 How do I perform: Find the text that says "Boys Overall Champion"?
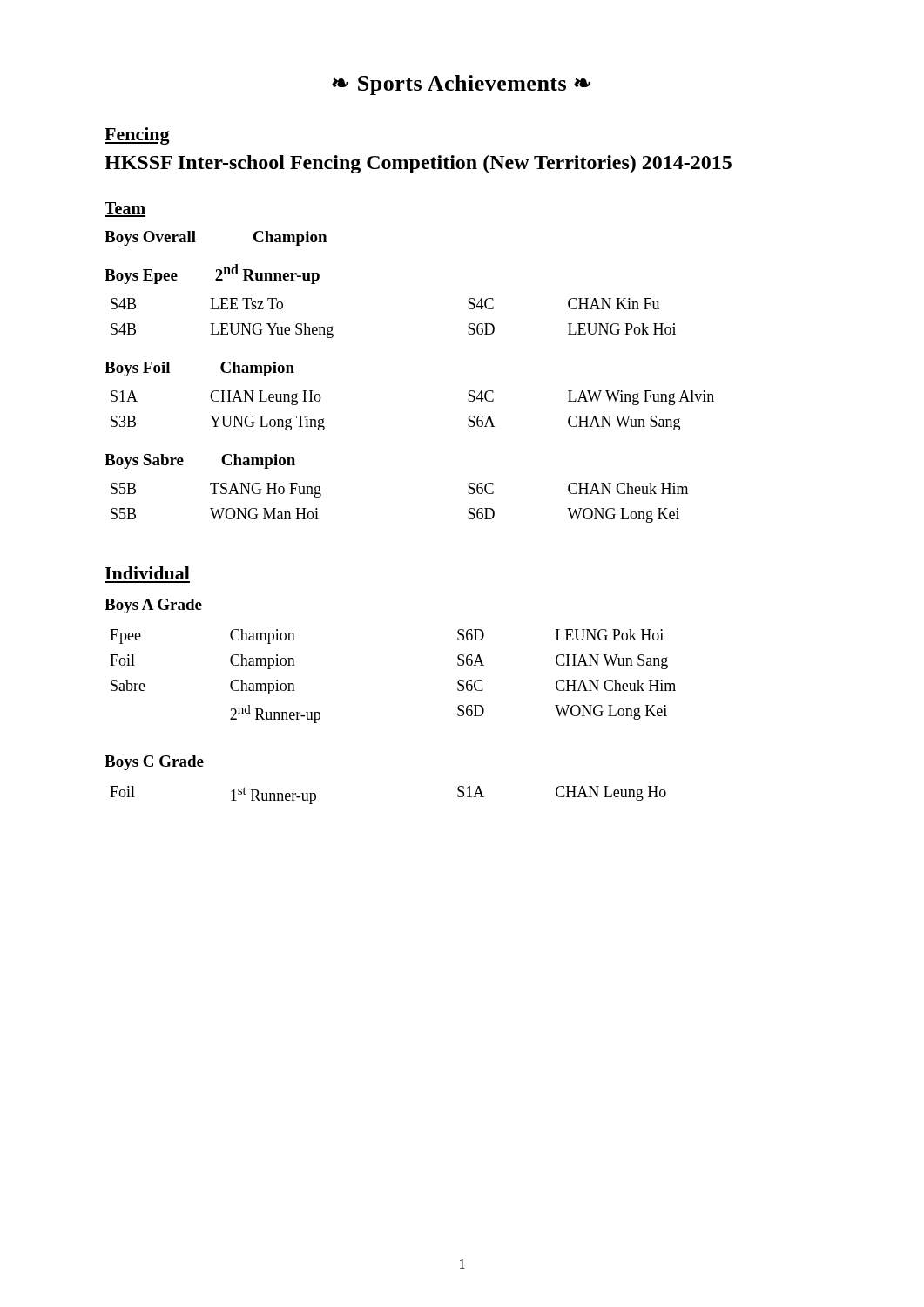(x=157, y=238)
